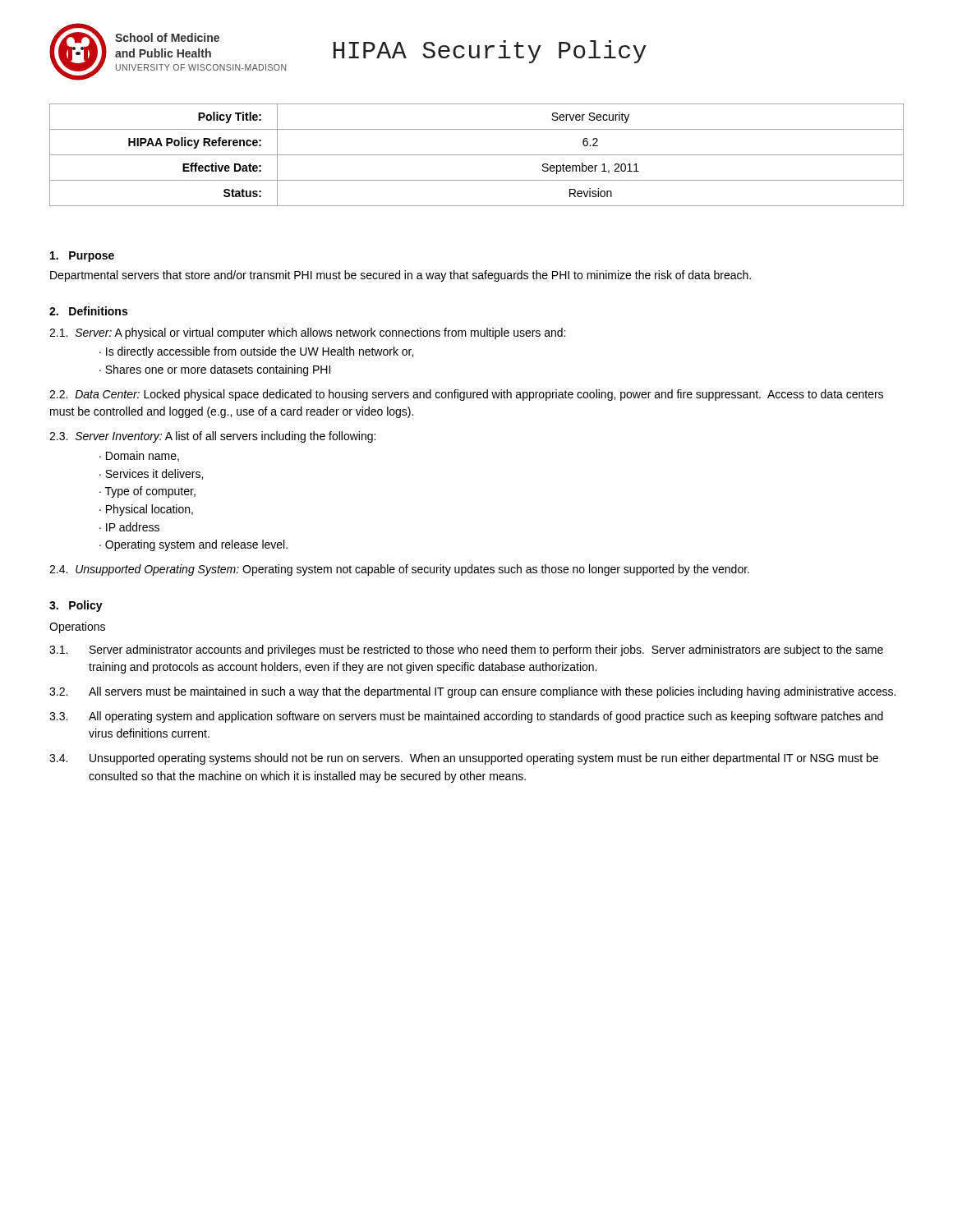Where is the passage that starts "3.2. All servers must be maintained in such"?
This screenshot has height=1232, width=953.
click(x=476, y=692)
